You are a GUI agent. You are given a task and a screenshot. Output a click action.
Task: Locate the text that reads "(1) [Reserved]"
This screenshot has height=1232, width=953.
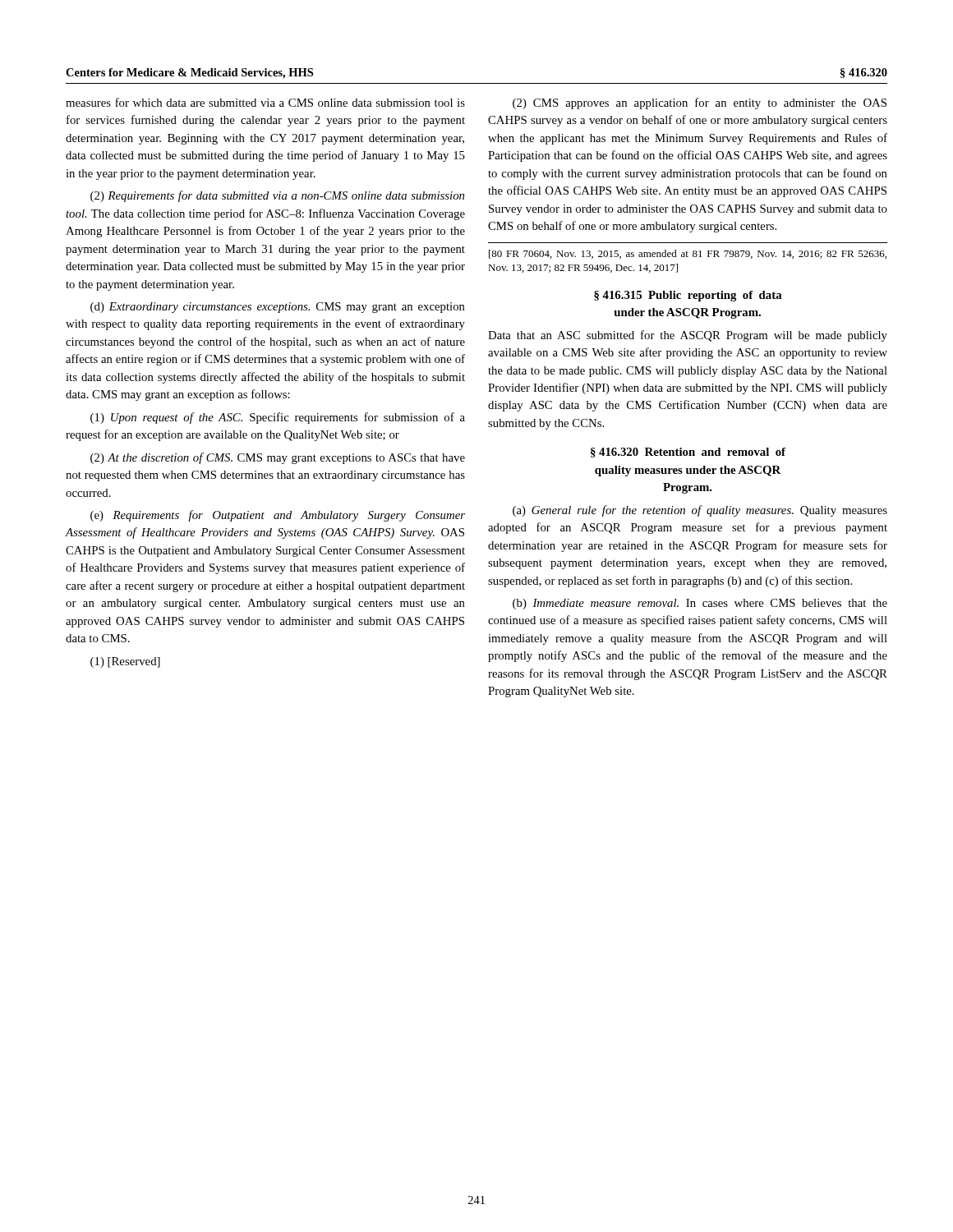[x=125, y=662]
